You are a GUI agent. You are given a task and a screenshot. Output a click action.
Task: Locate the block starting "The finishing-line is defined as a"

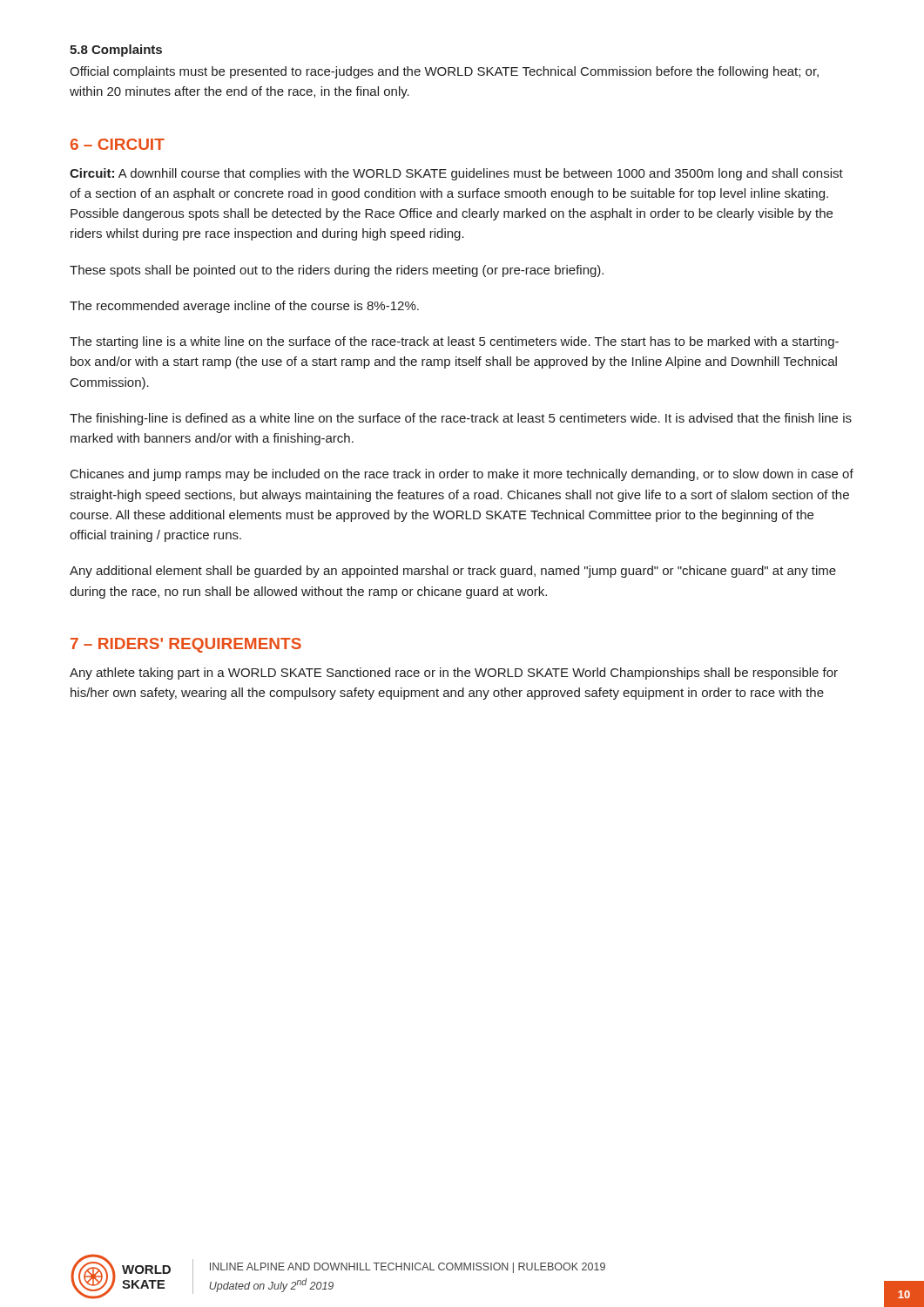(x=461, y=428)
